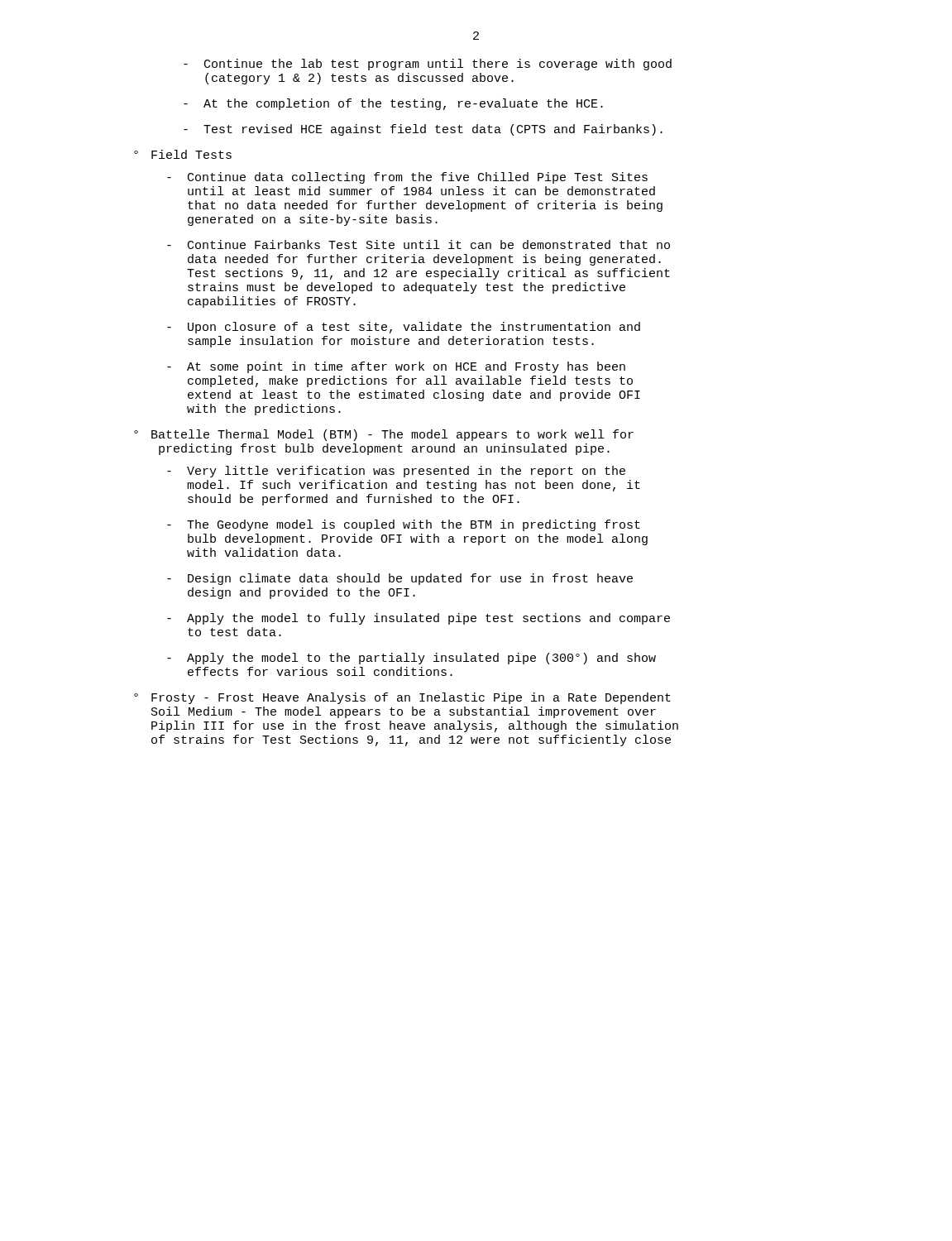Find the list item with the text "- Upon closure of a test site, validate"
This screenshot has width=952, height=1241.
(526, 335)
